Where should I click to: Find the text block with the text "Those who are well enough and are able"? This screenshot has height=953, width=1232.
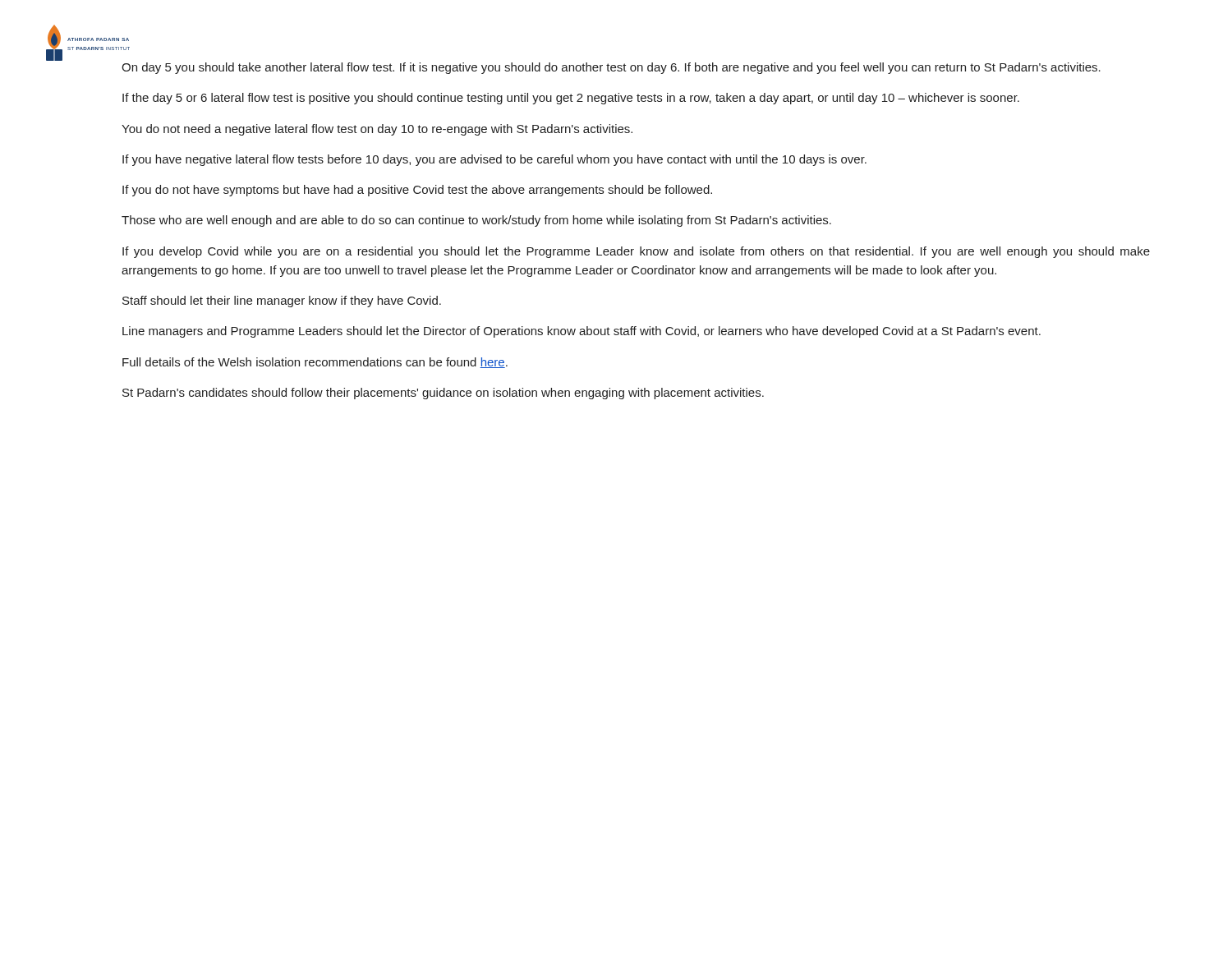pos(477,220)
